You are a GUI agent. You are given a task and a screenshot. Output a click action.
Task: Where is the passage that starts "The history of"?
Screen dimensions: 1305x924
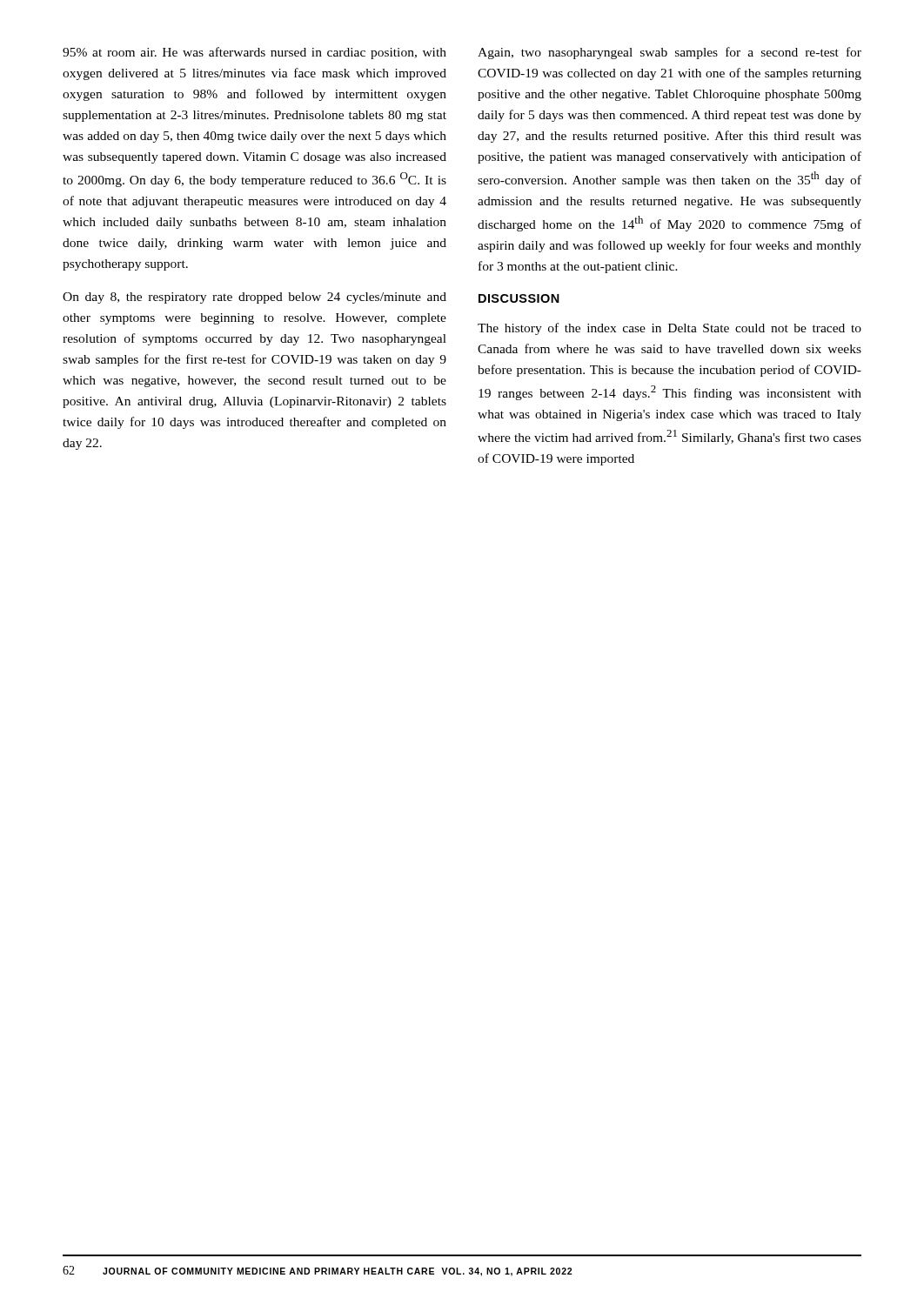[x=669, y=393]
